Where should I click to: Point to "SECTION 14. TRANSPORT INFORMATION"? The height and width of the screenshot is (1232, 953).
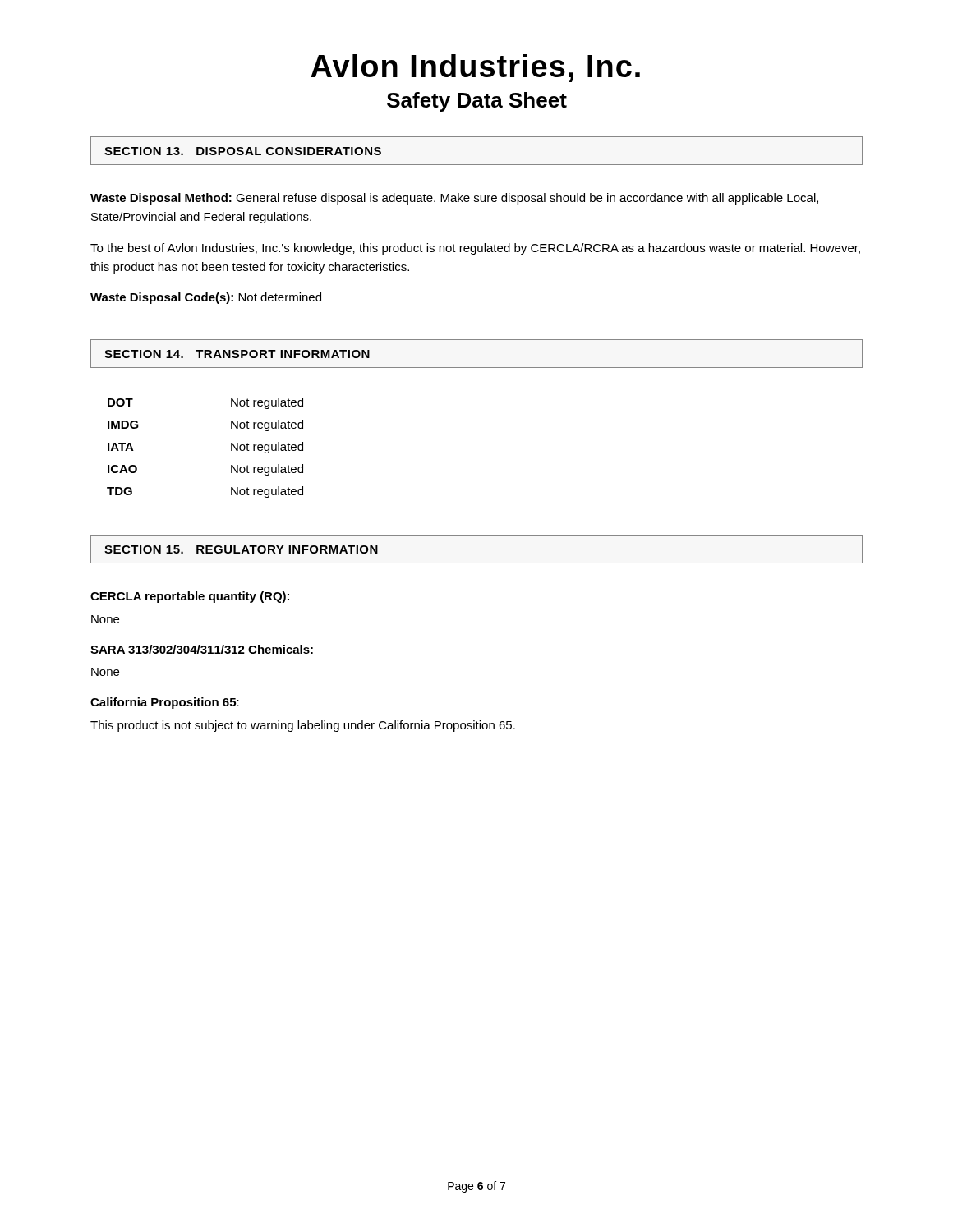click(x=237, y=354)
